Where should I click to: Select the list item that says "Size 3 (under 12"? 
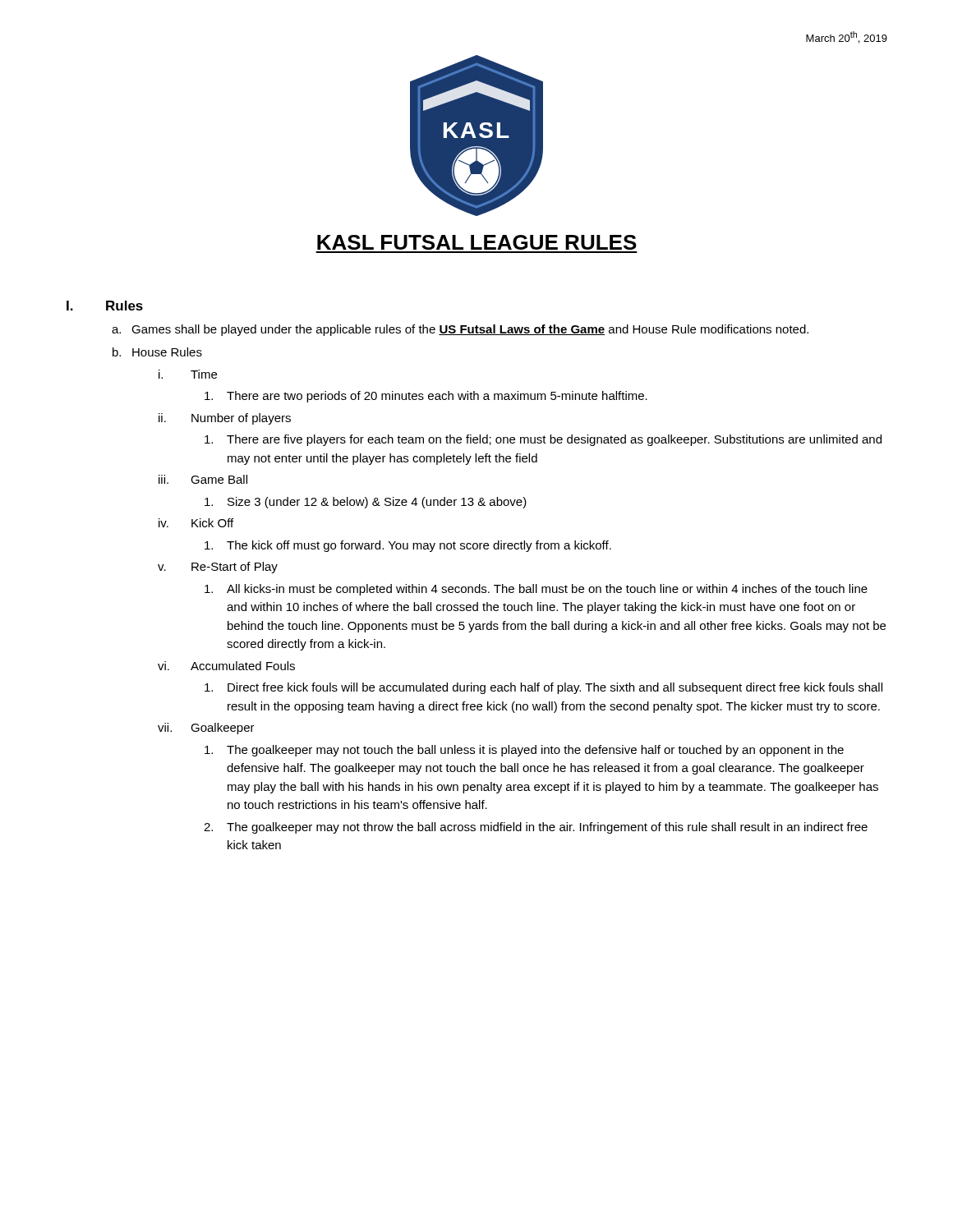pyautogui.click(x=366, y=503)
